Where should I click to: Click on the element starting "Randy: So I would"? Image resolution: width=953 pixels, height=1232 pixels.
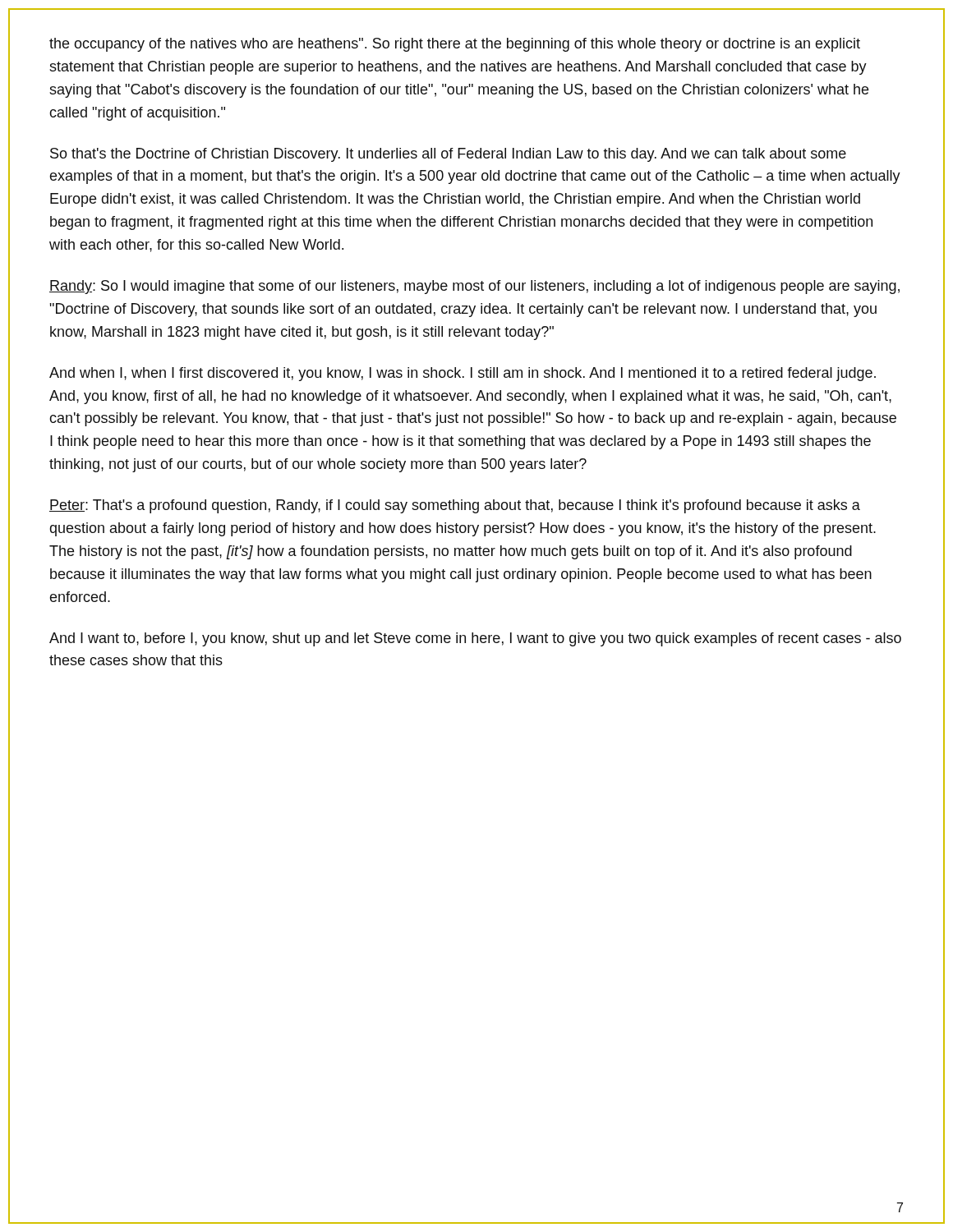tap(475, 309)
